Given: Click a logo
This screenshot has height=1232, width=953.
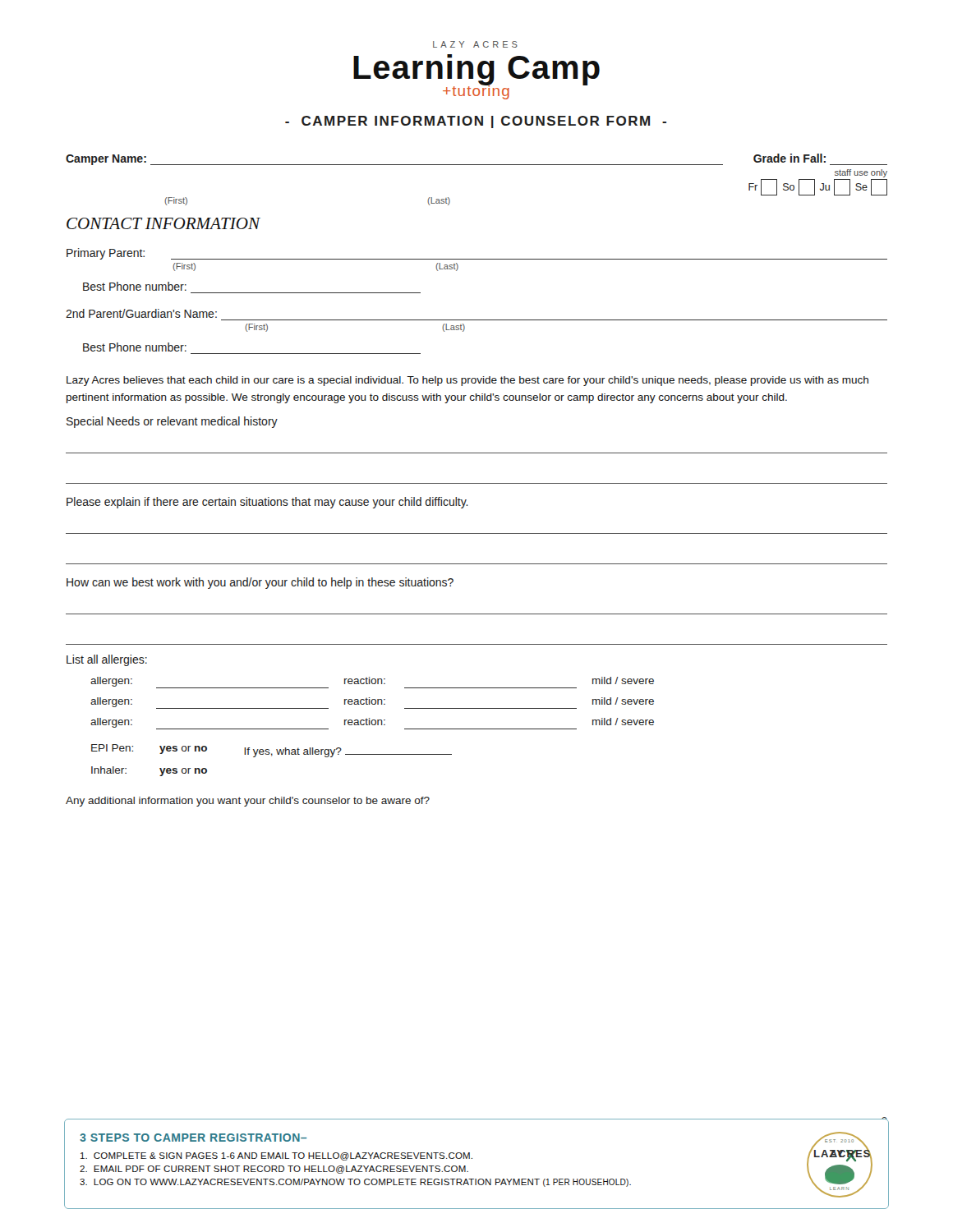Looking at the screenshot, I should [x=840, y=1165].
